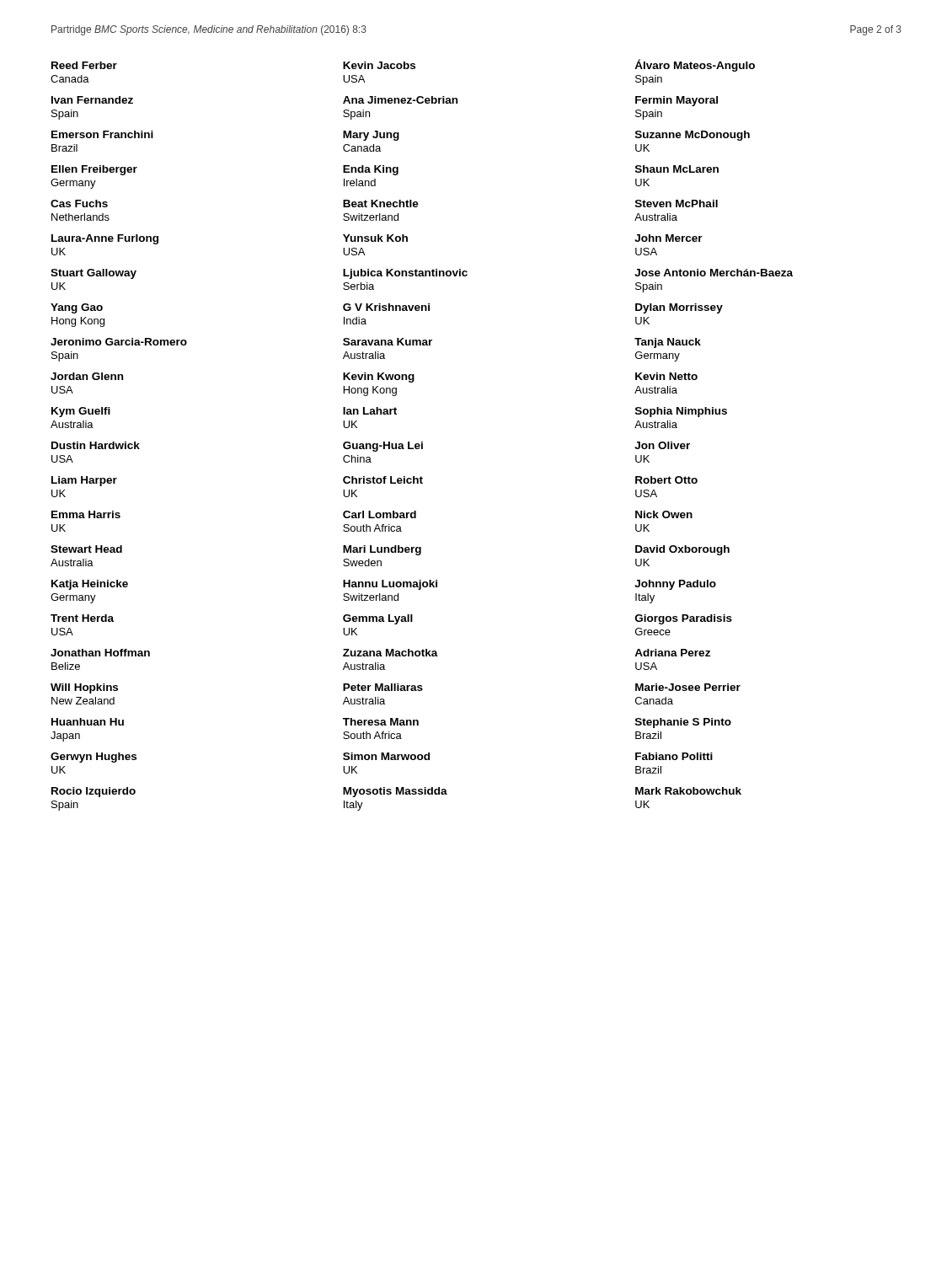Find the text starting "Ivan FernandezSpain"
The image size is (952, 1264).
(x=92, y=100)
